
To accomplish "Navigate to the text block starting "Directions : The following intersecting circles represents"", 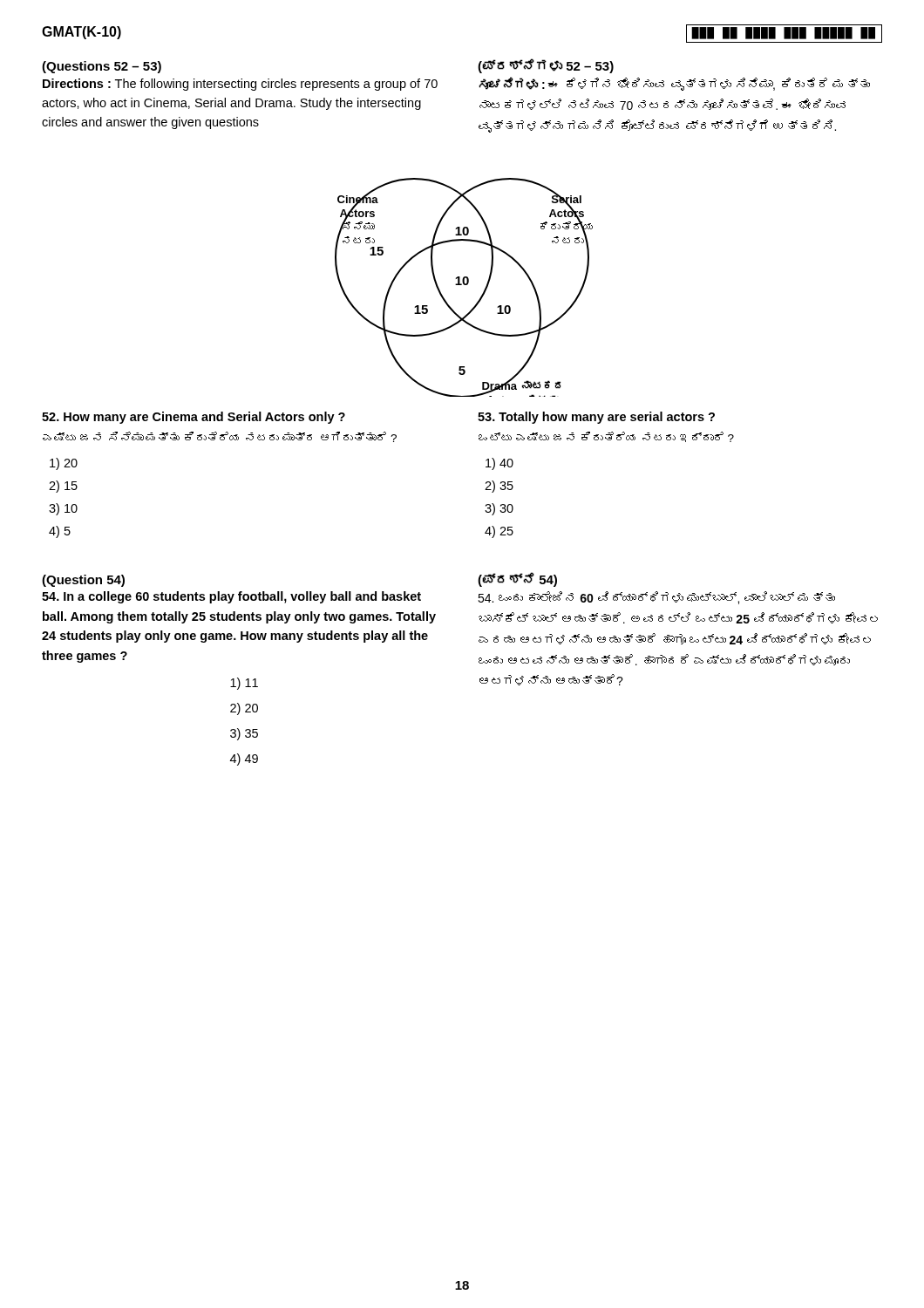I will click(240, 103).
